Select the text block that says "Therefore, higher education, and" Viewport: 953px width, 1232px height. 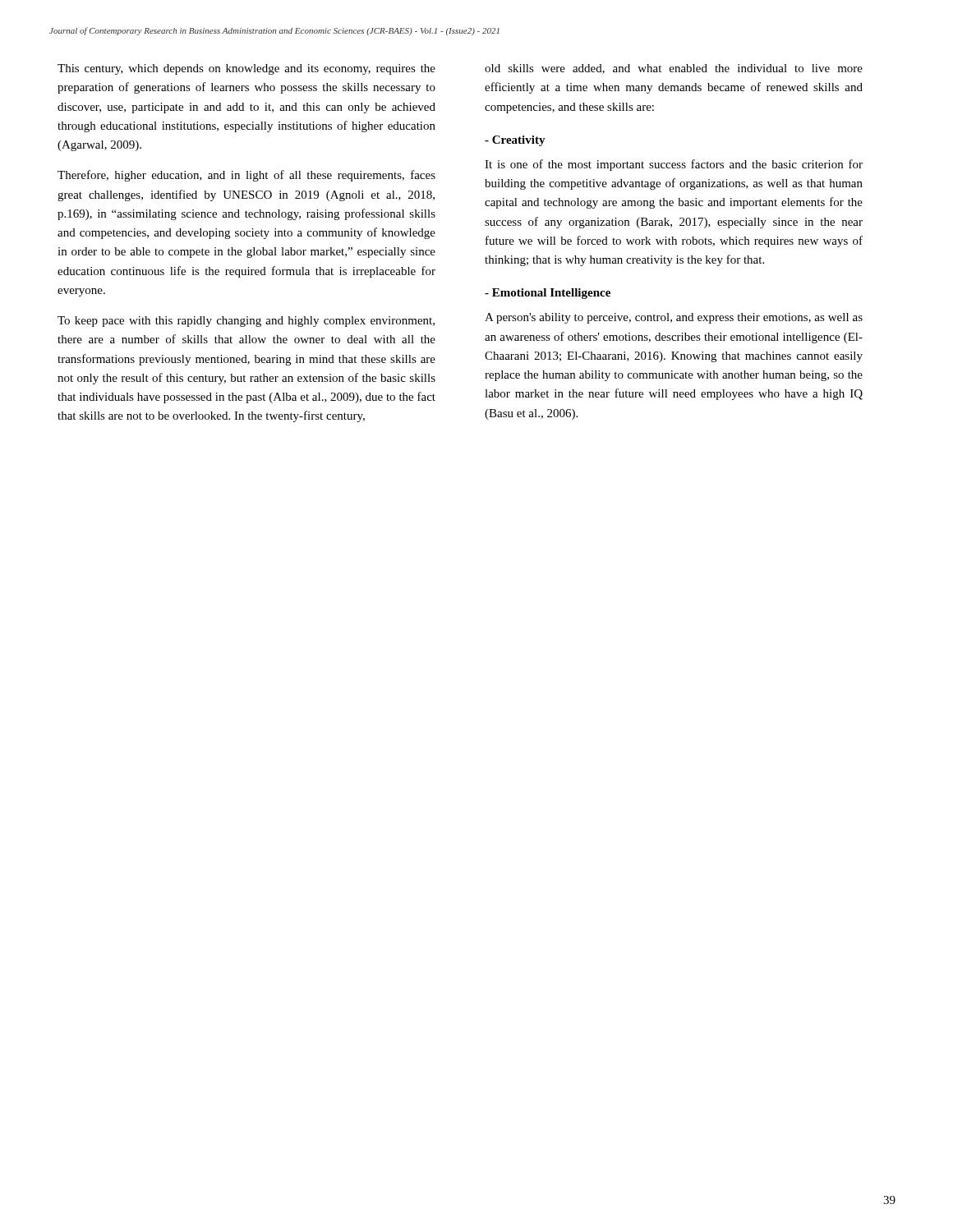click(246, 233)
